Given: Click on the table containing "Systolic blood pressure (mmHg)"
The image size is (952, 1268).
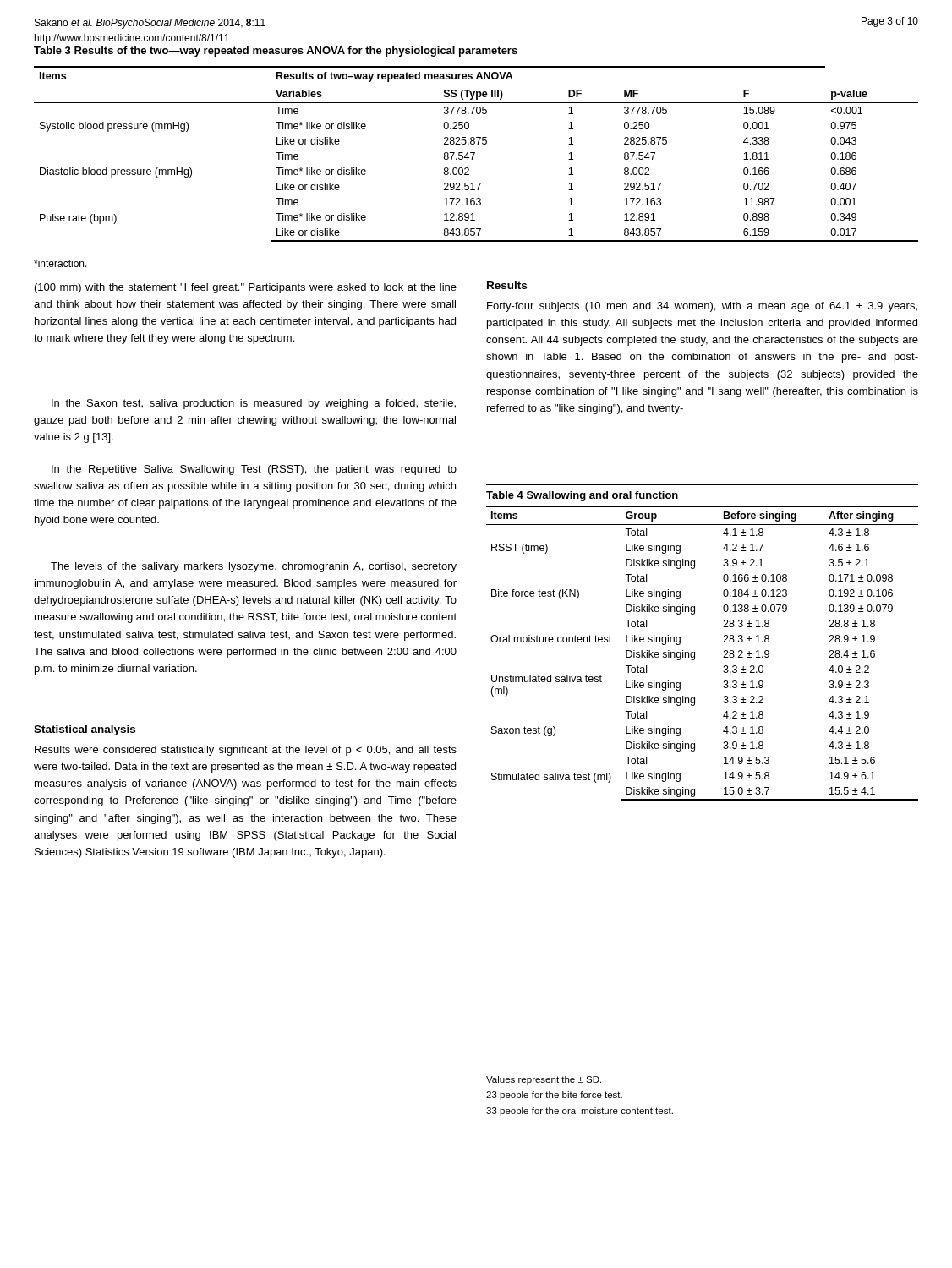Looking at the screenshot, I should coord(476,154).
